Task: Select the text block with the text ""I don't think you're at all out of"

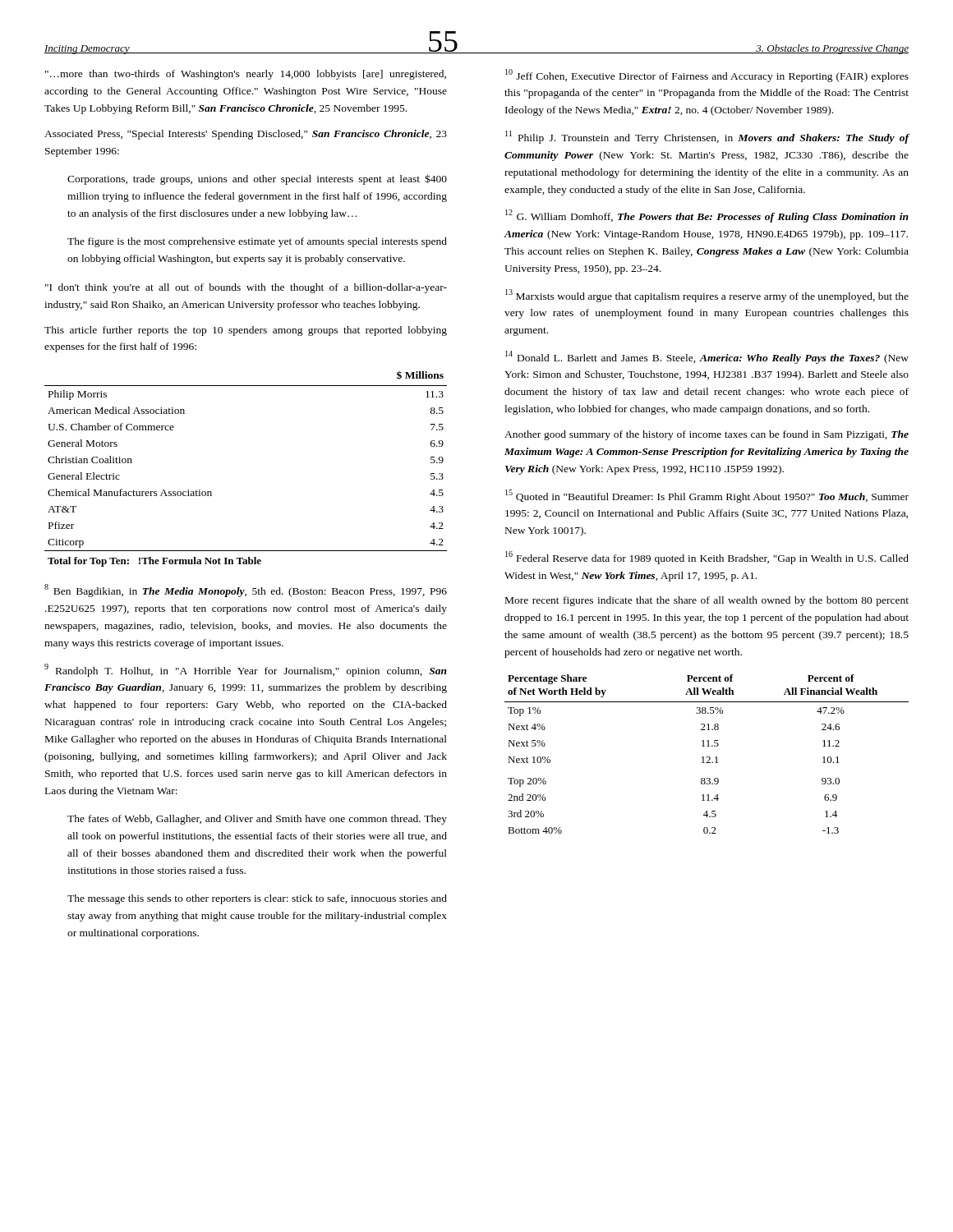Action: coord(246,296)
